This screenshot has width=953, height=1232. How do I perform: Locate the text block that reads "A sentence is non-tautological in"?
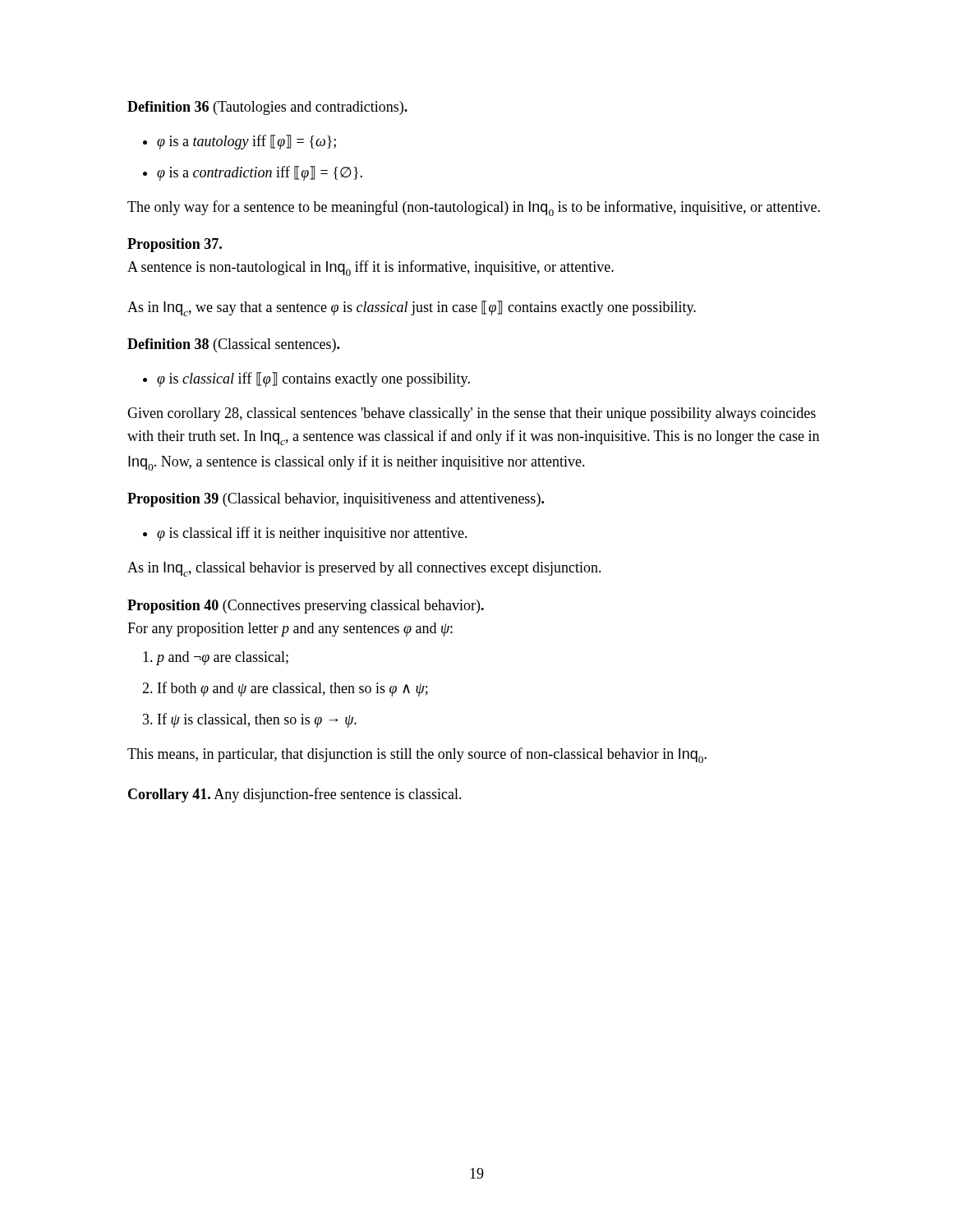coord(476,269)
